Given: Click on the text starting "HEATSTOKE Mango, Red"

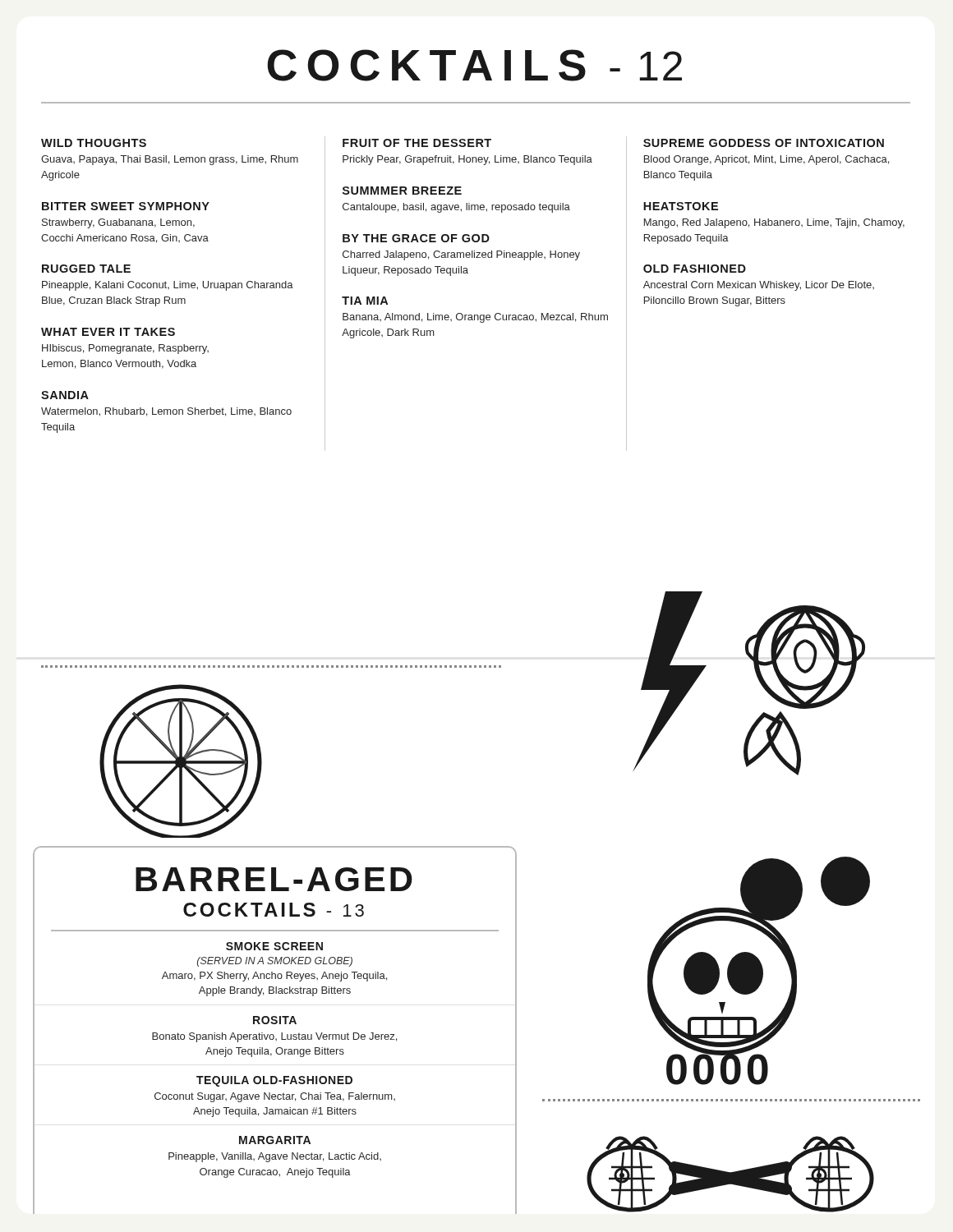Looking at the screenshot, I should click(777, 223).
